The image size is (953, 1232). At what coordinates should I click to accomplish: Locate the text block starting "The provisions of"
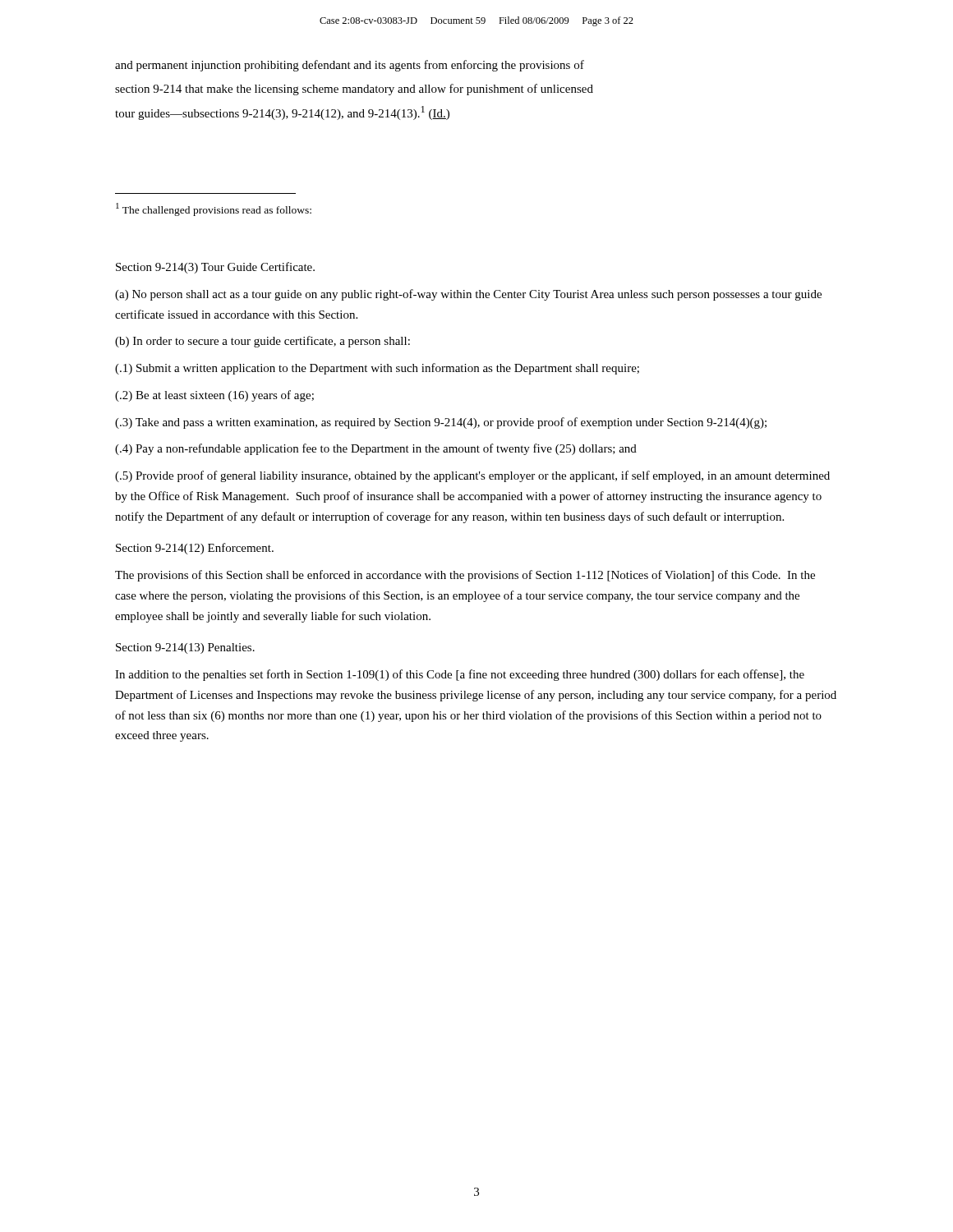(465, 595)
